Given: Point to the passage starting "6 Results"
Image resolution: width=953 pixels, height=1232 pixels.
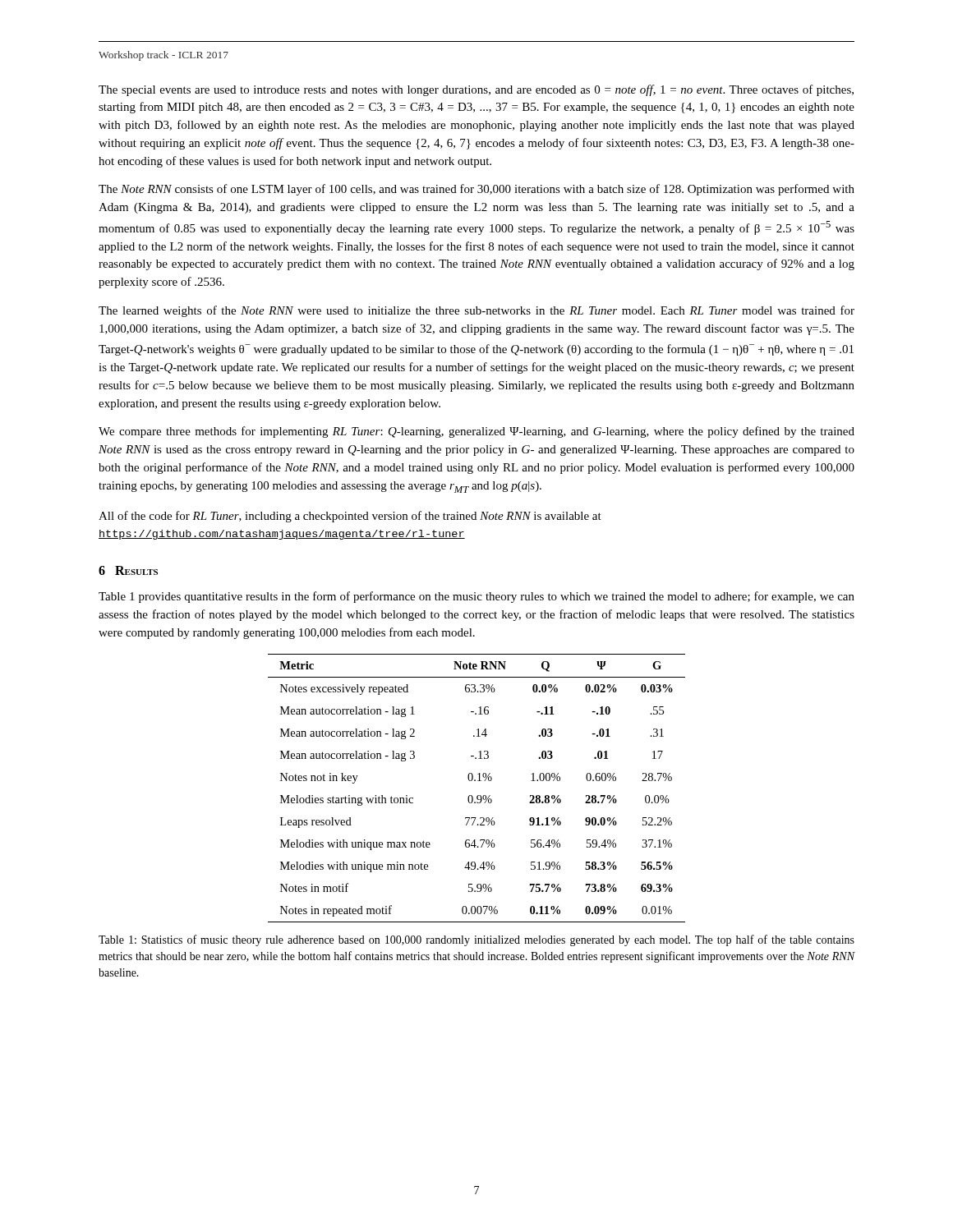Looking at the screenshot, I should coord(128,571).
